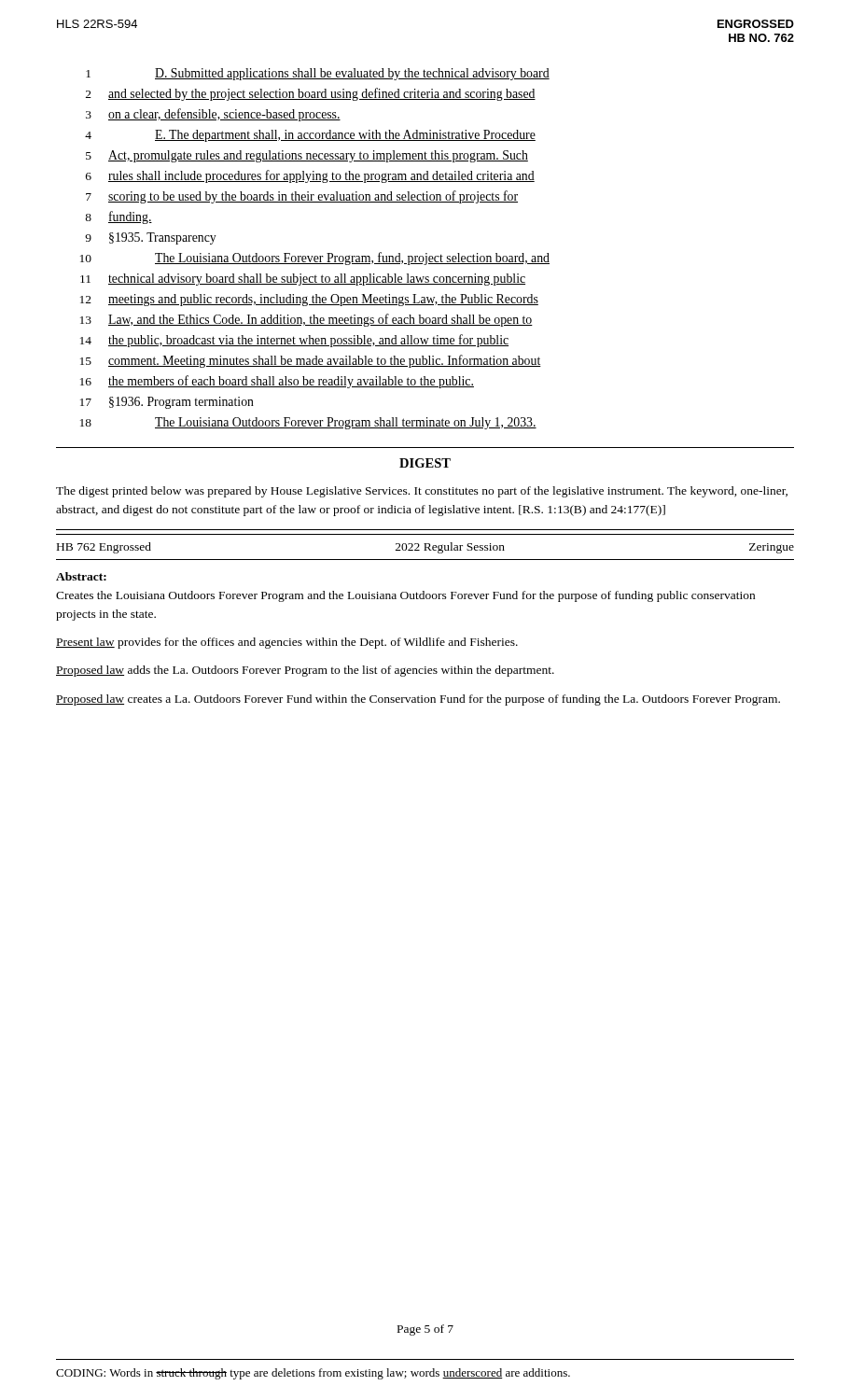Locate the list item with the text "11 technical advisory board shall"
The height and width of the screenshot is (1400, 850).
tap(425, 279)
